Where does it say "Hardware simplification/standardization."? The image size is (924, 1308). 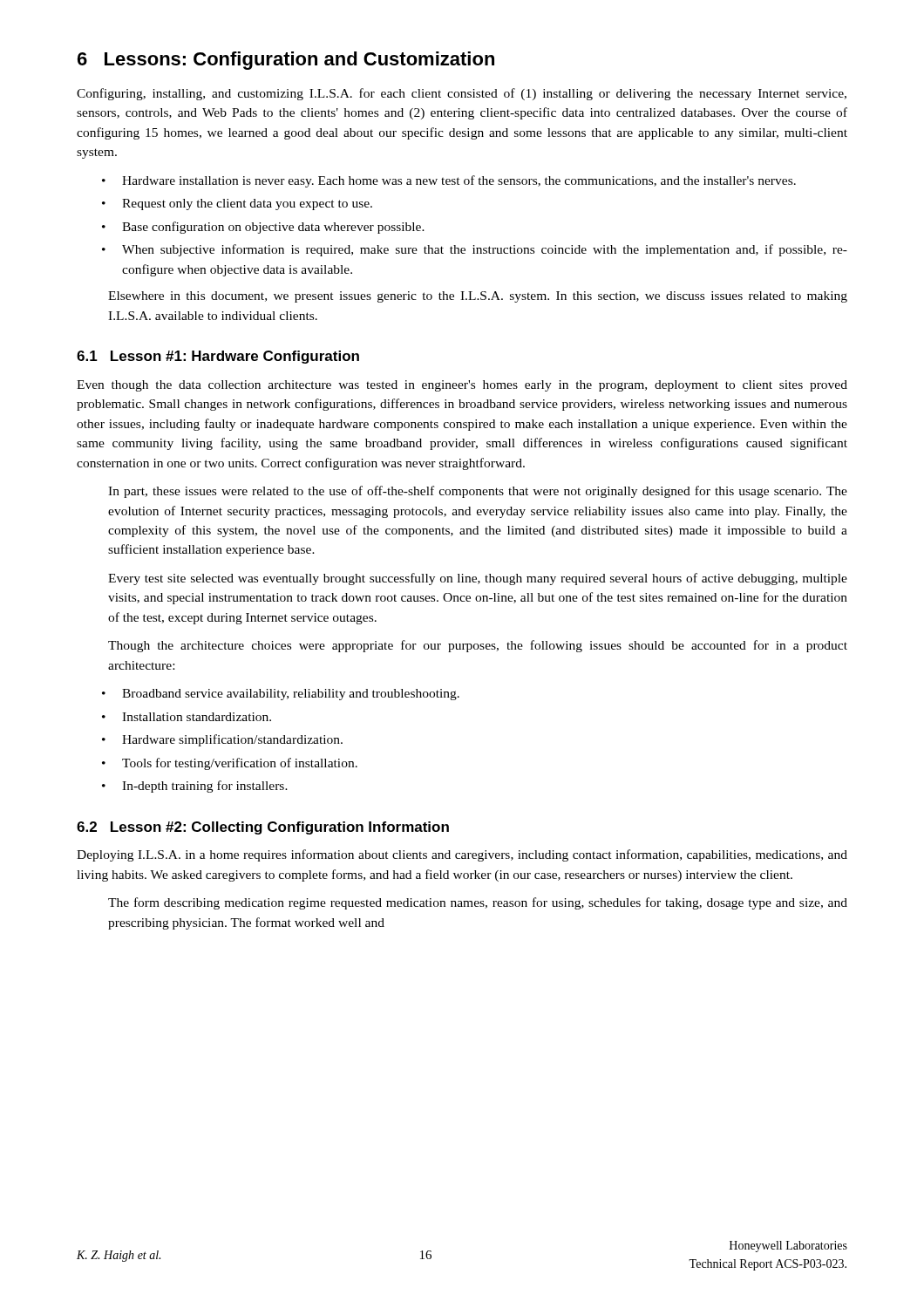tap(222, 740)
